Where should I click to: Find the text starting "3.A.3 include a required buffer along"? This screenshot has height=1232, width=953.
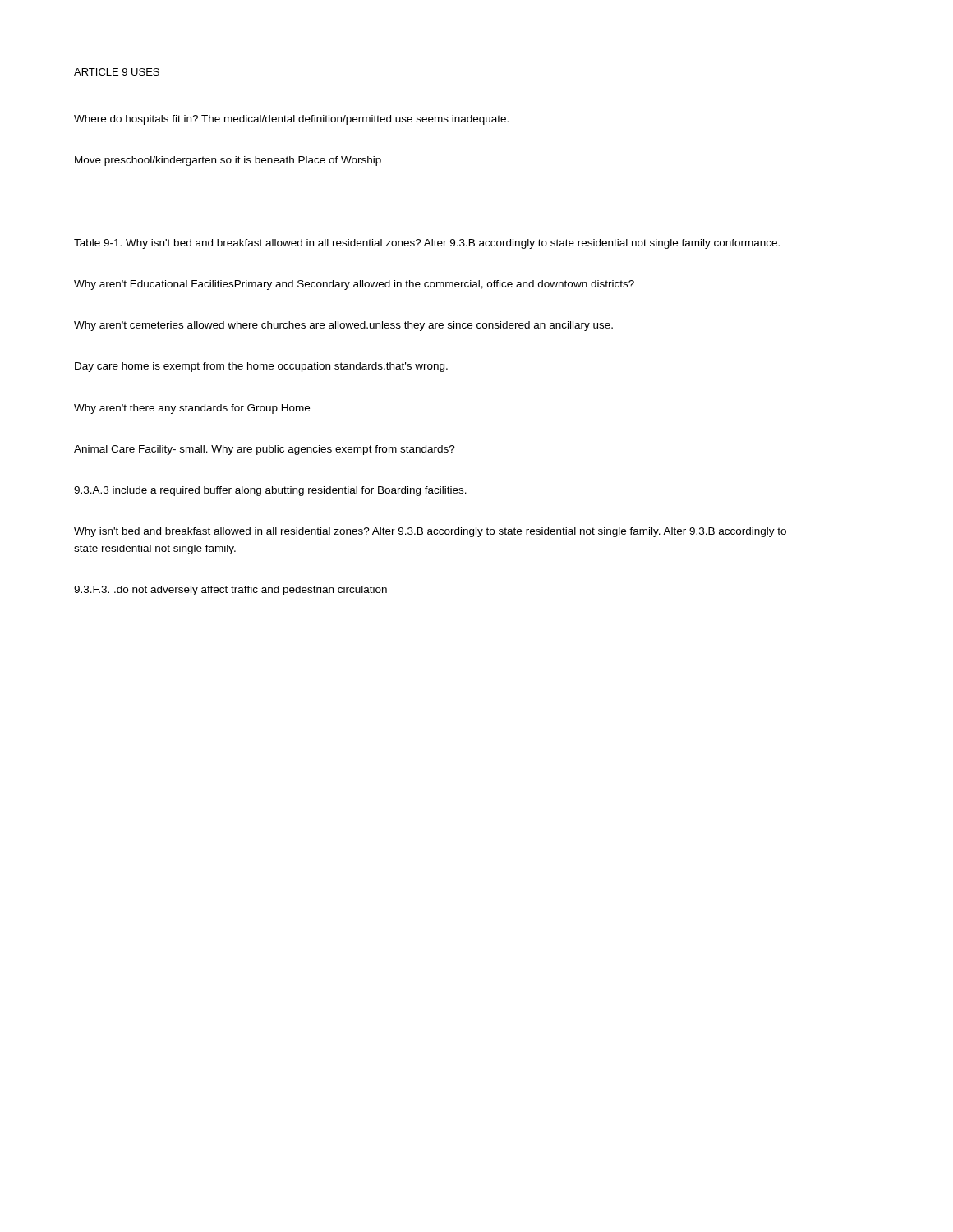[x=271, y=490]
